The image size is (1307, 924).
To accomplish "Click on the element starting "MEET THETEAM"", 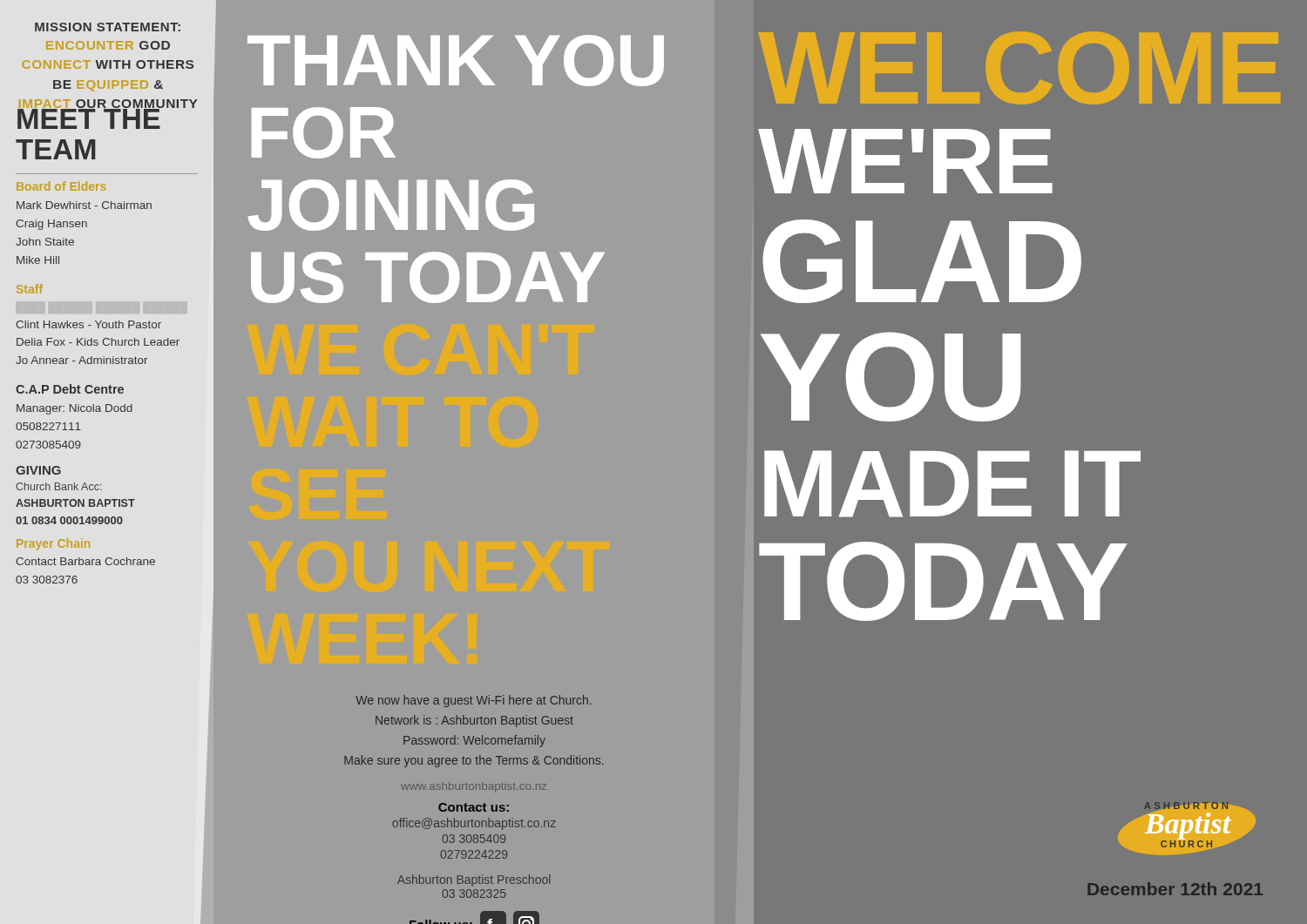I will click(88, 135).
